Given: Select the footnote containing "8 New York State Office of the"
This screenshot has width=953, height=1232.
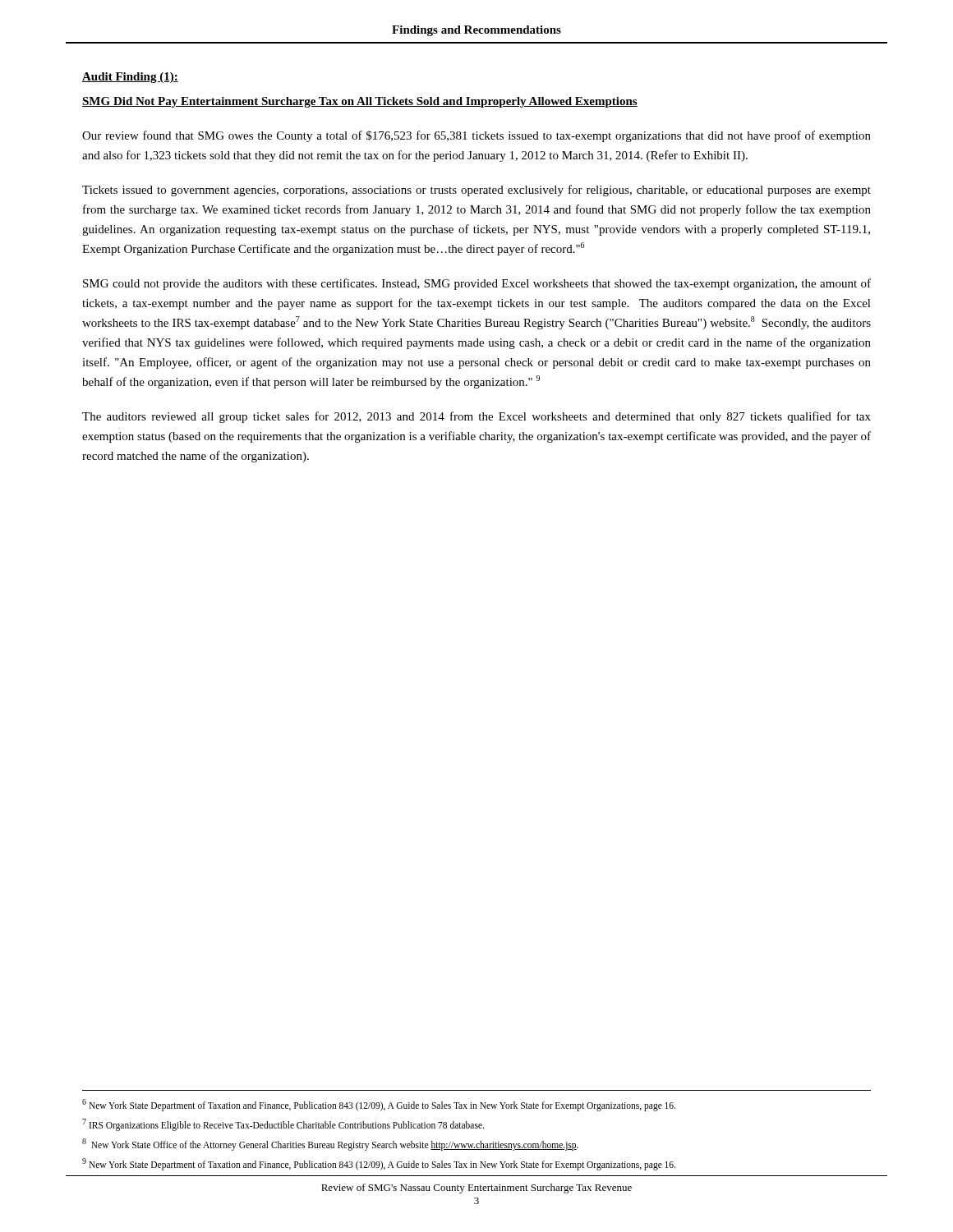Looking at the screenshot, I should point(330,1143).
